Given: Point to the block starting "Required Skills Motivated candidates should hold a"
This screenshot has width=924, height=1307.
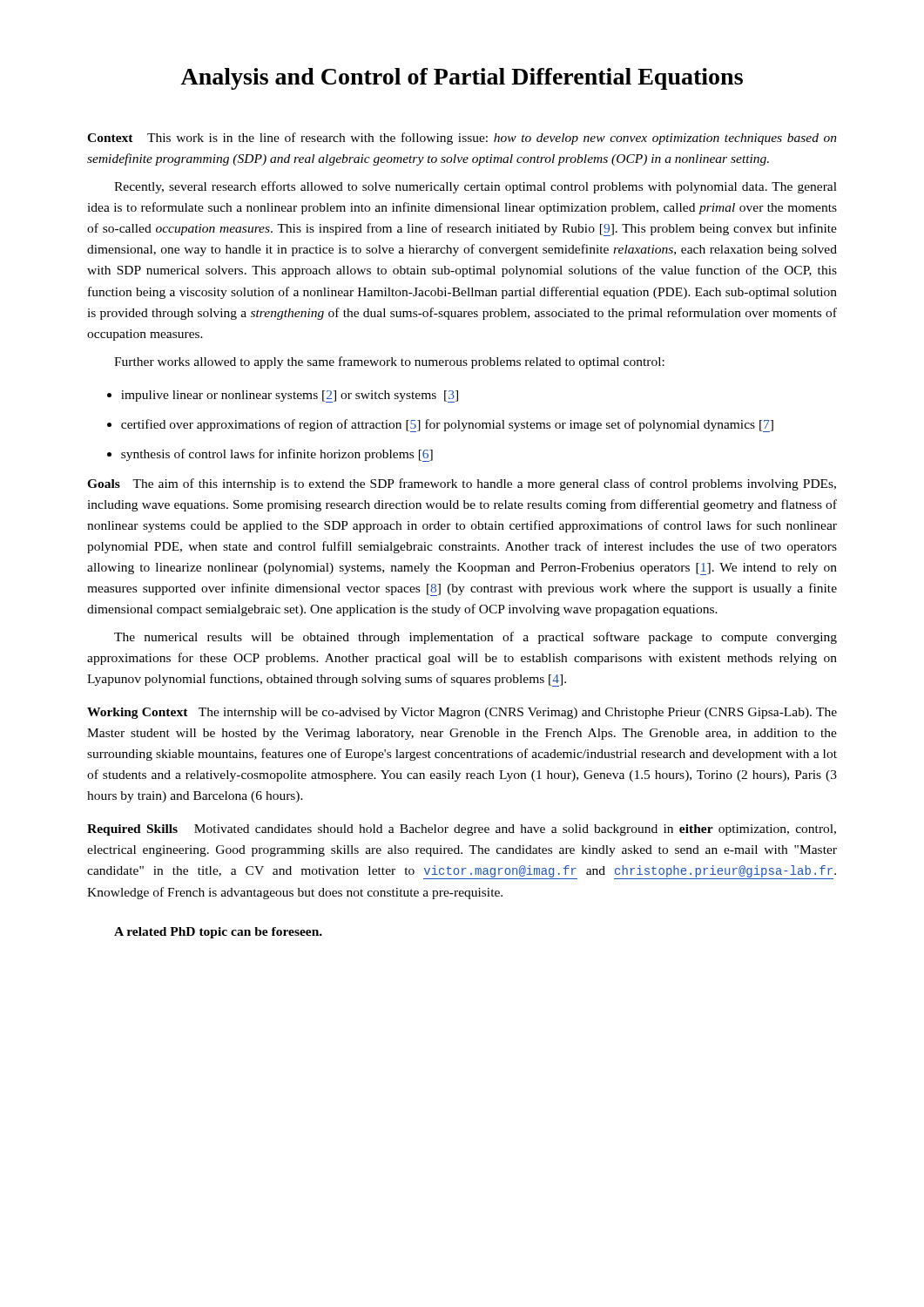Looking at the screenshot, I should tap(462, 860).
